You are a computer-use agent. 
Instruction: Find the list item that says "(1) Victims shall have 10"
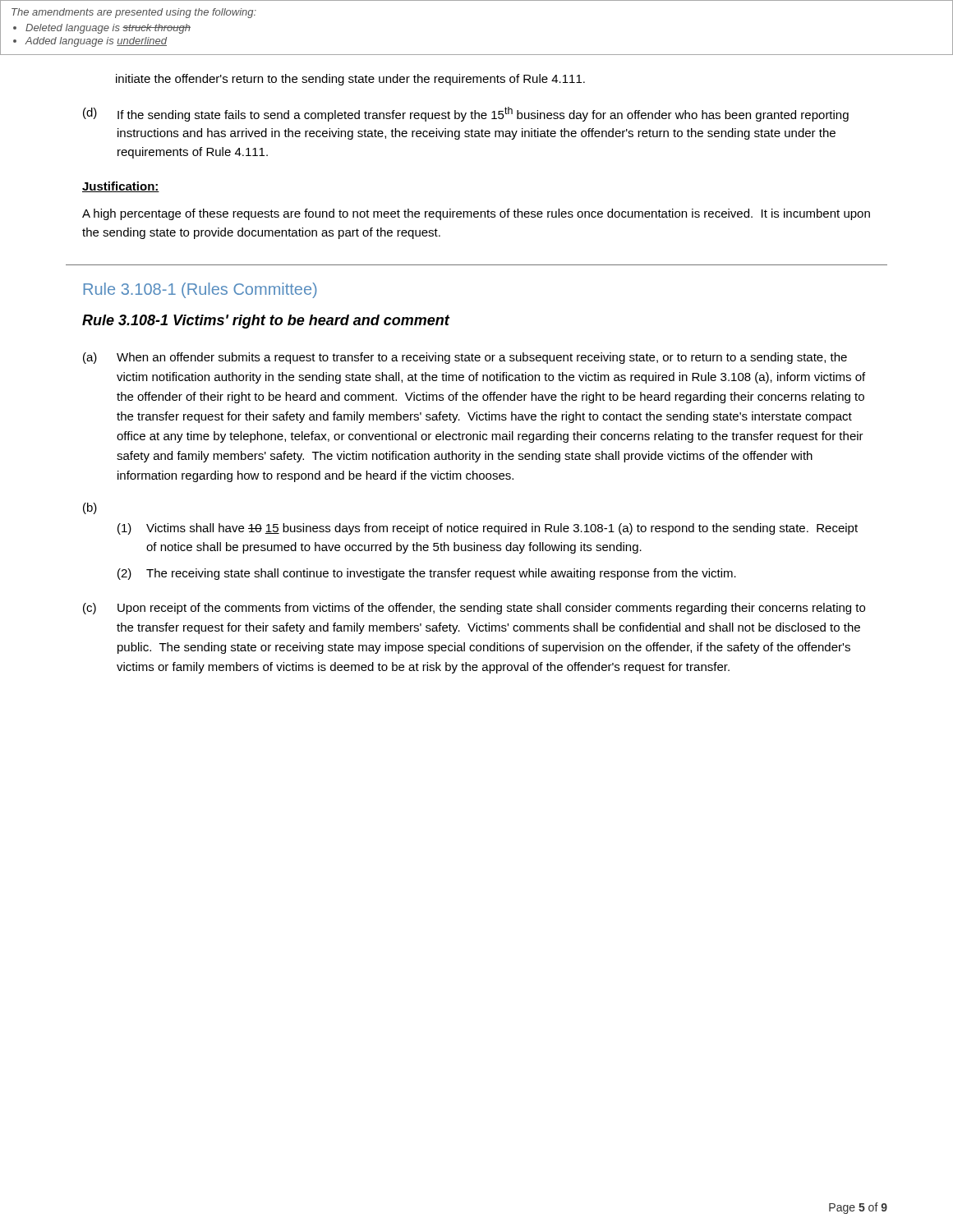pyautogui.click(x=494, y=538)
